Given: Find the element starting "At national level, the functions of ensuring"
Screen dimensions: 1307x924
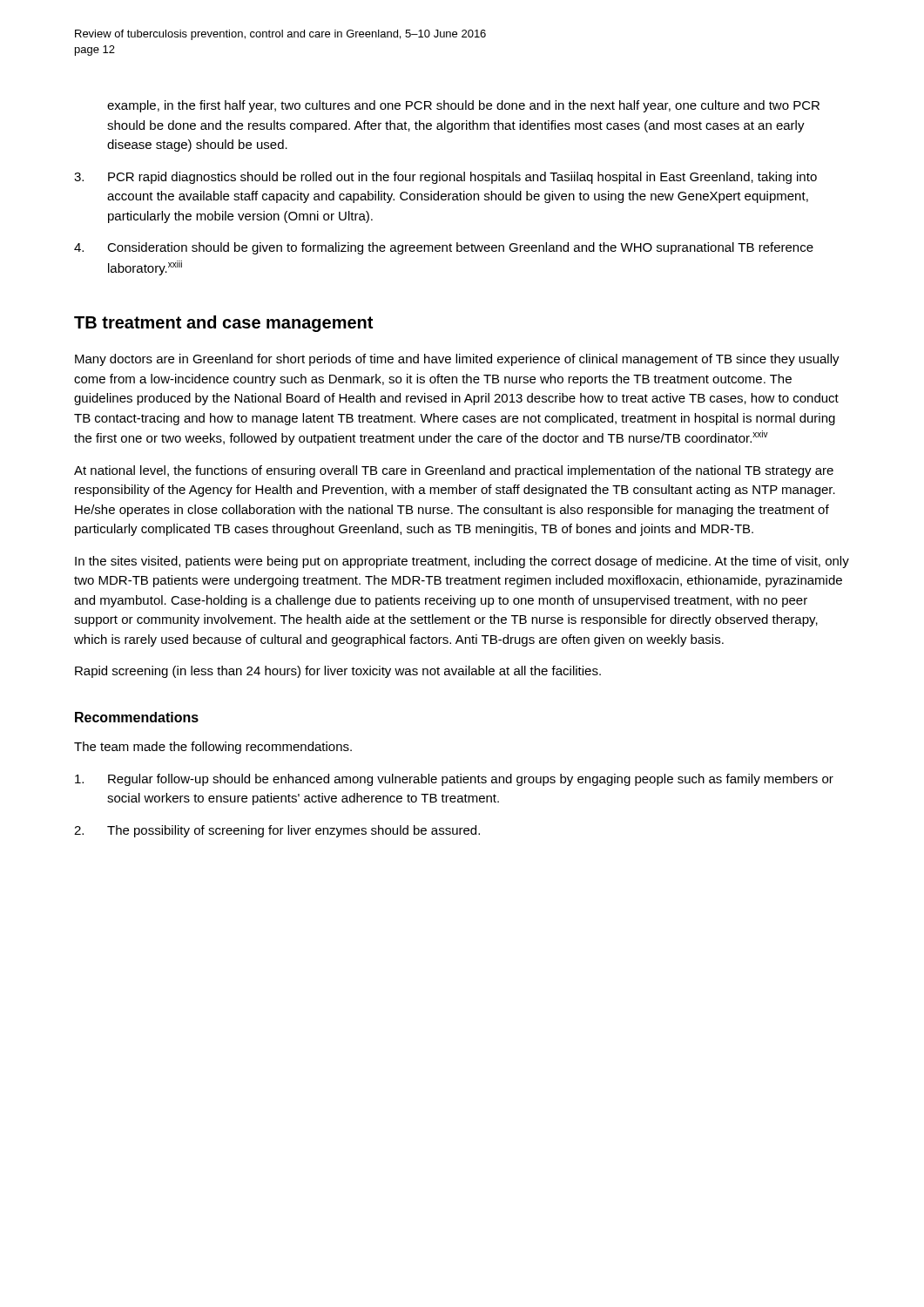Looking at the screenshot, I should pos(462,500).
